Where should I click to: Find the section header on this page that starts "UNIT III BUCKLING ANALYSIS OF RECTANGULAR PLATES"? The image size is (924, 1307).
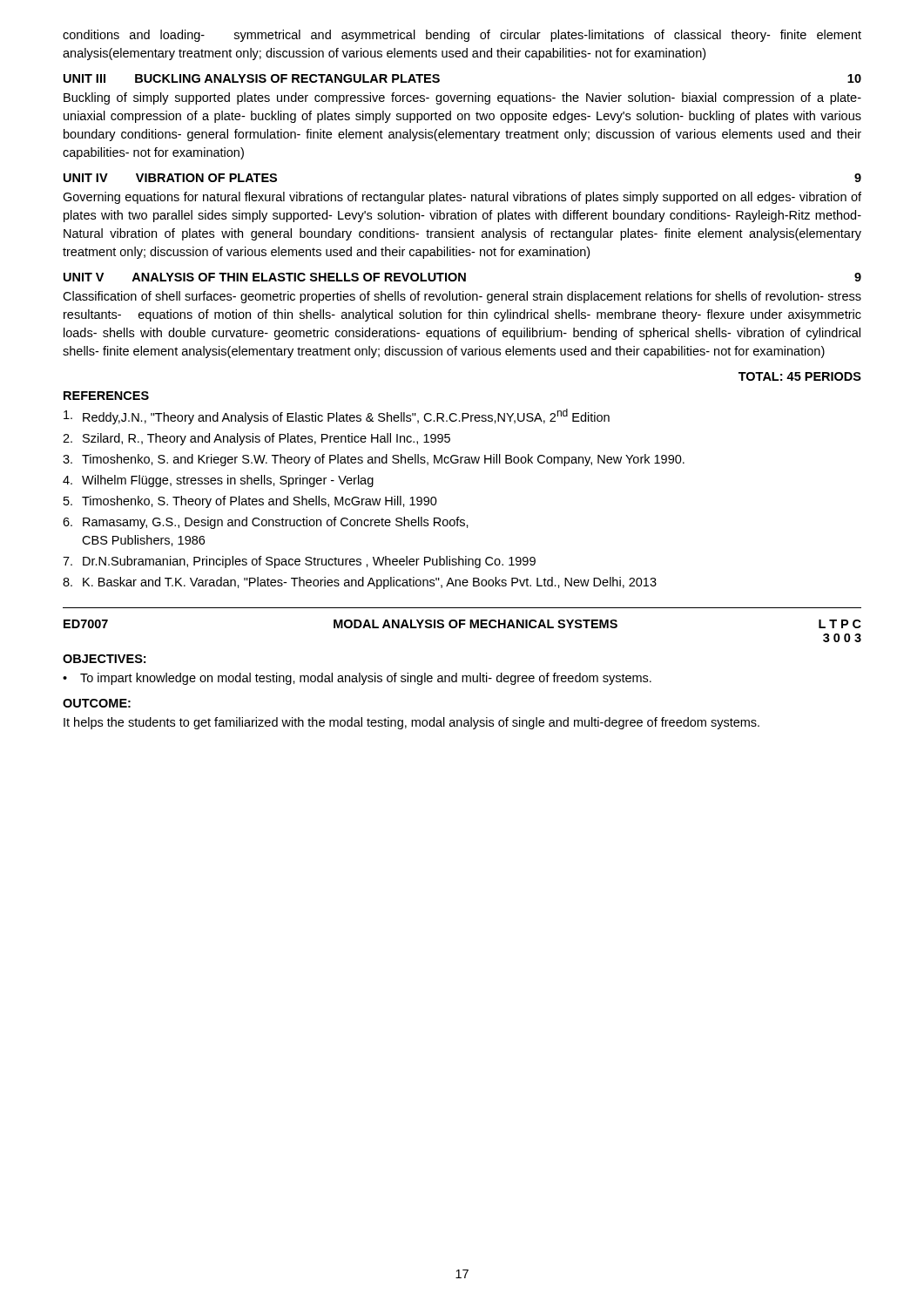click(82, 78)
